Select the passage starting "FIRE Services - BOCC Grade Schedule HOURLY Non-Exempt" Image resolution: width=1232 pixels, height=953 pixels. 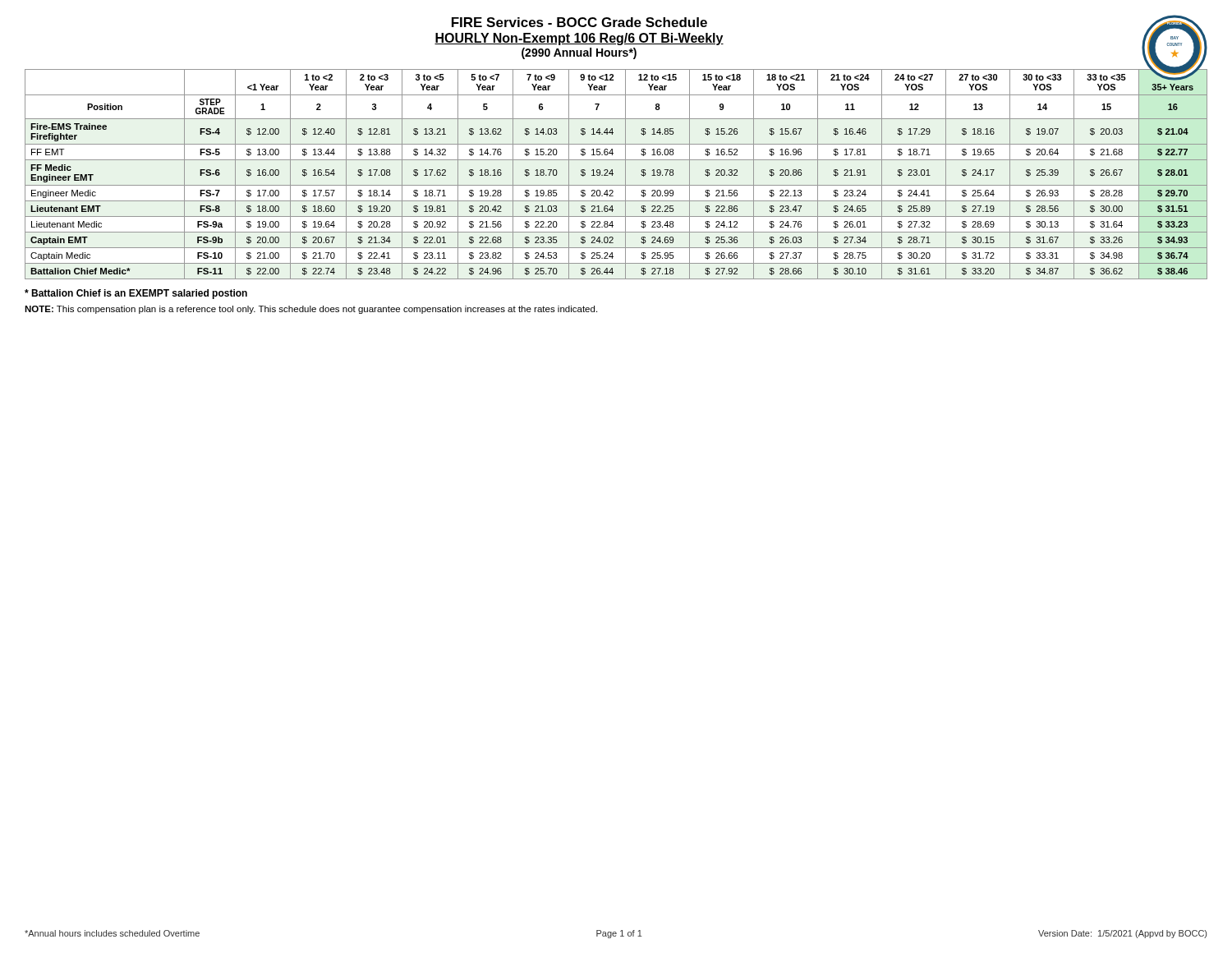coord(579,37)
